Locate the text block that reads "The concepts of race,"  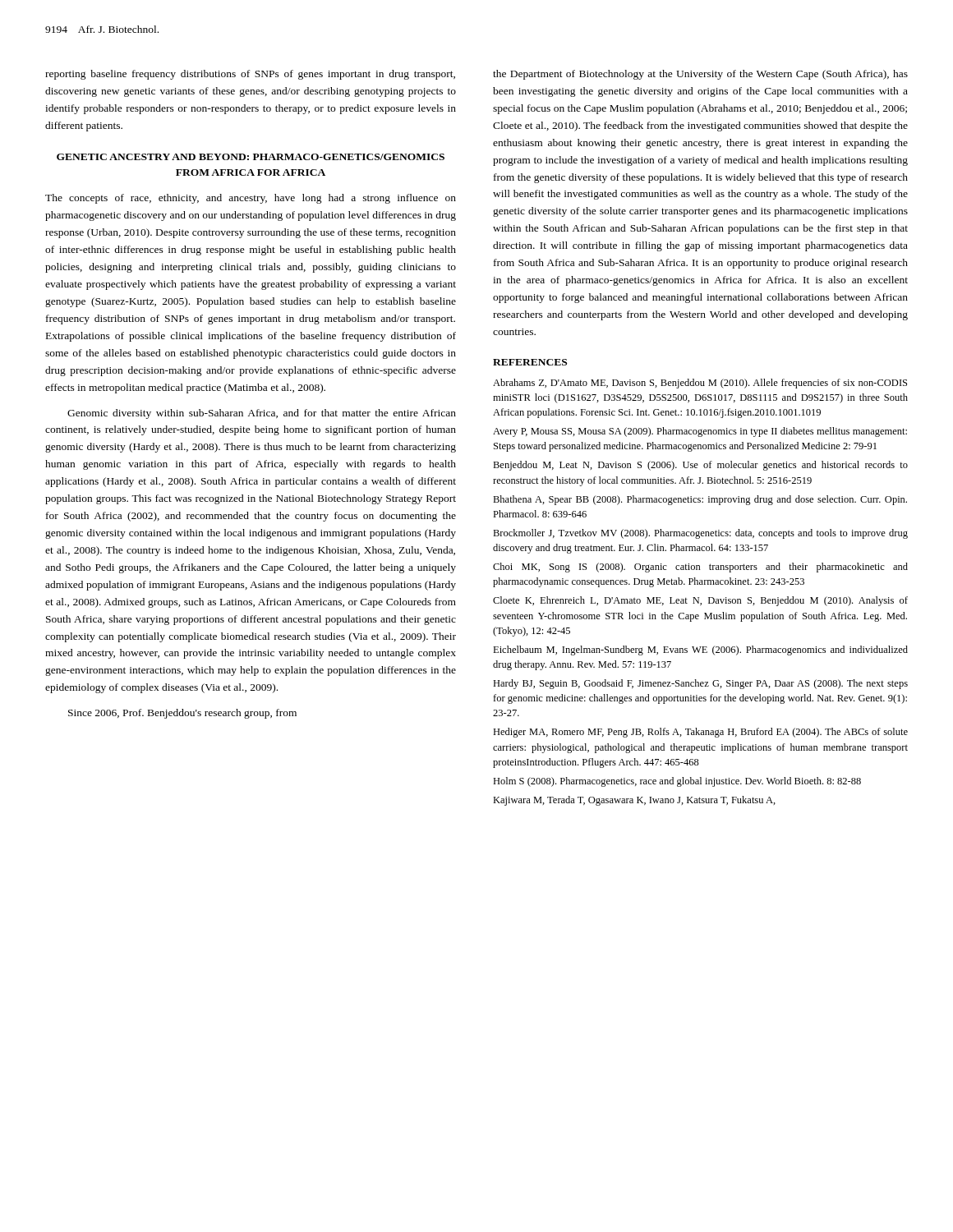251,292
